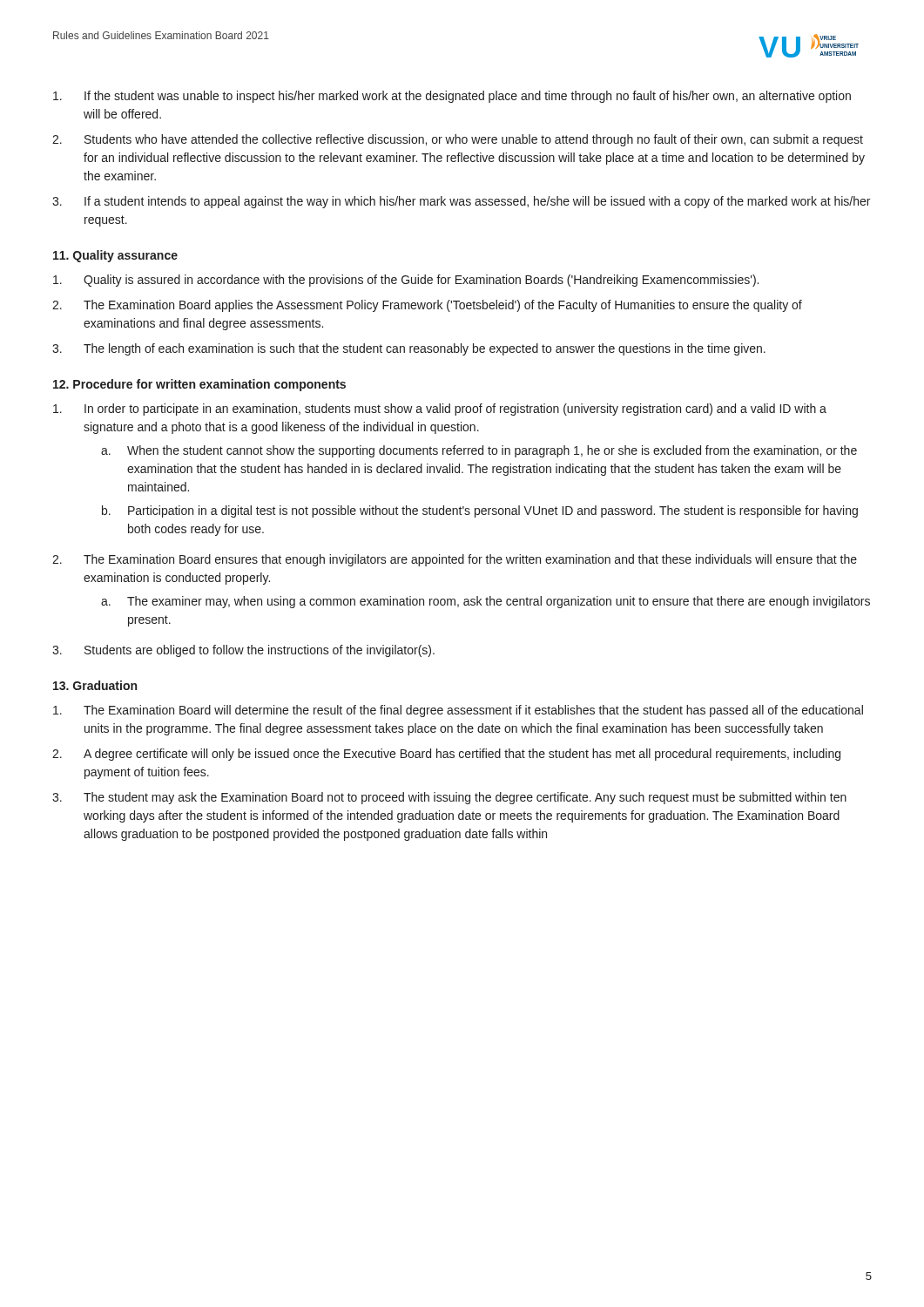Select the passage starting "13. Graduation"
924x1307 pixels.
click(95, 686)
